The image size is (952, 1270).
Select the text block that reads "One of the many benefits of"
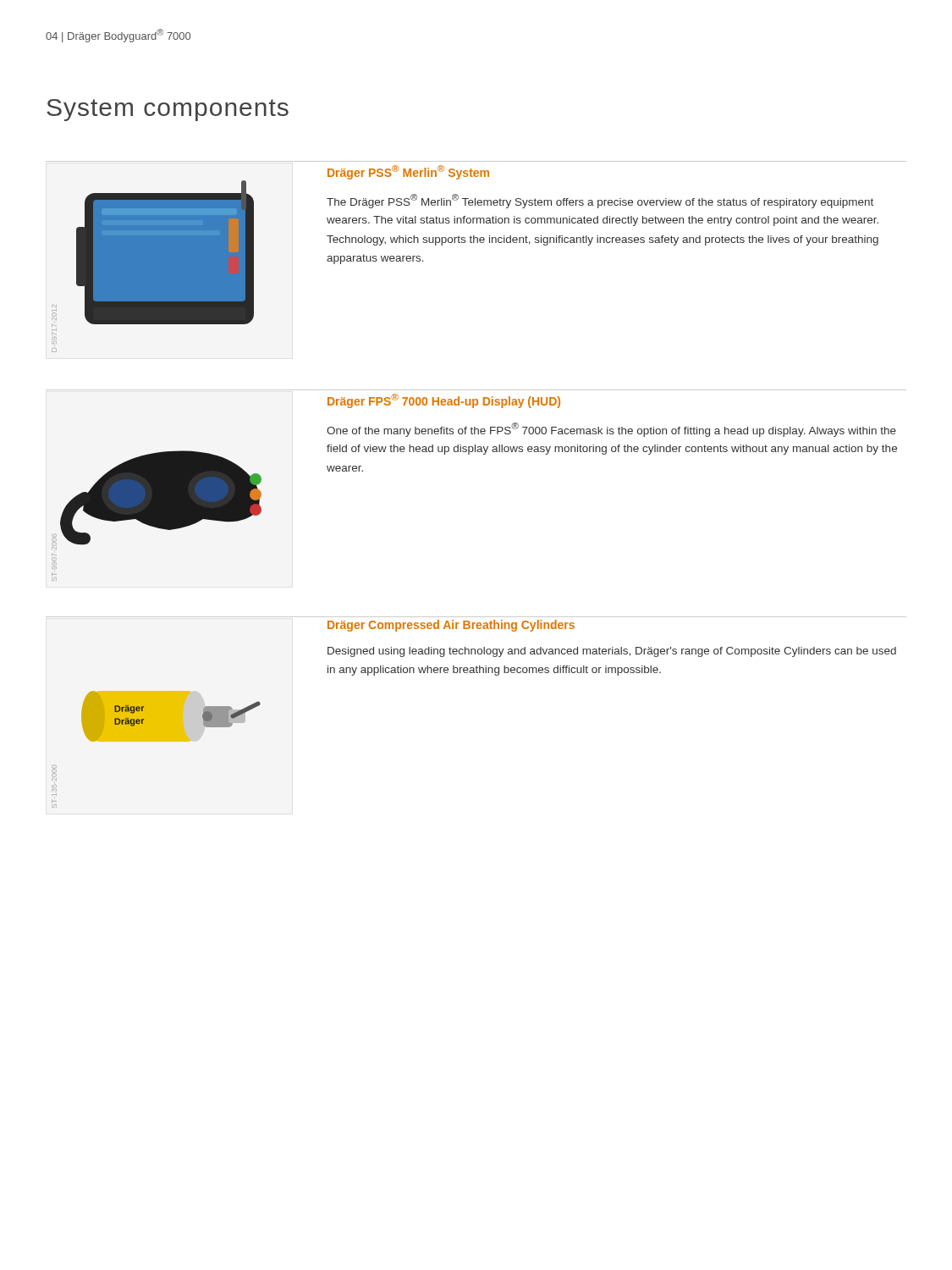pyautogui.click(x=612, y=447)
